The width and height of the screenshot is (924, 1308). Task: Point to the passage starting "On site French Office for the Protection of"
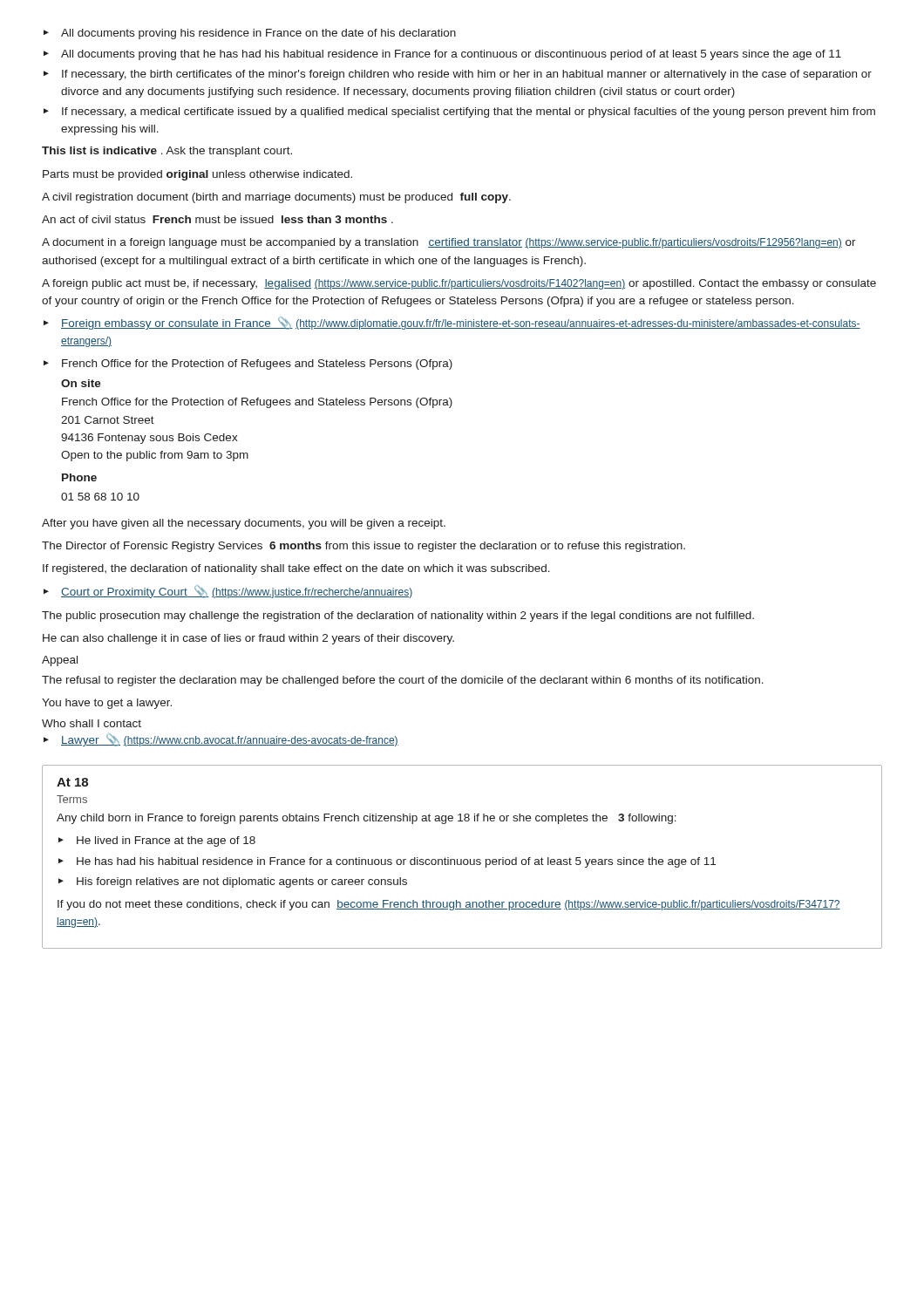(81, 383)
